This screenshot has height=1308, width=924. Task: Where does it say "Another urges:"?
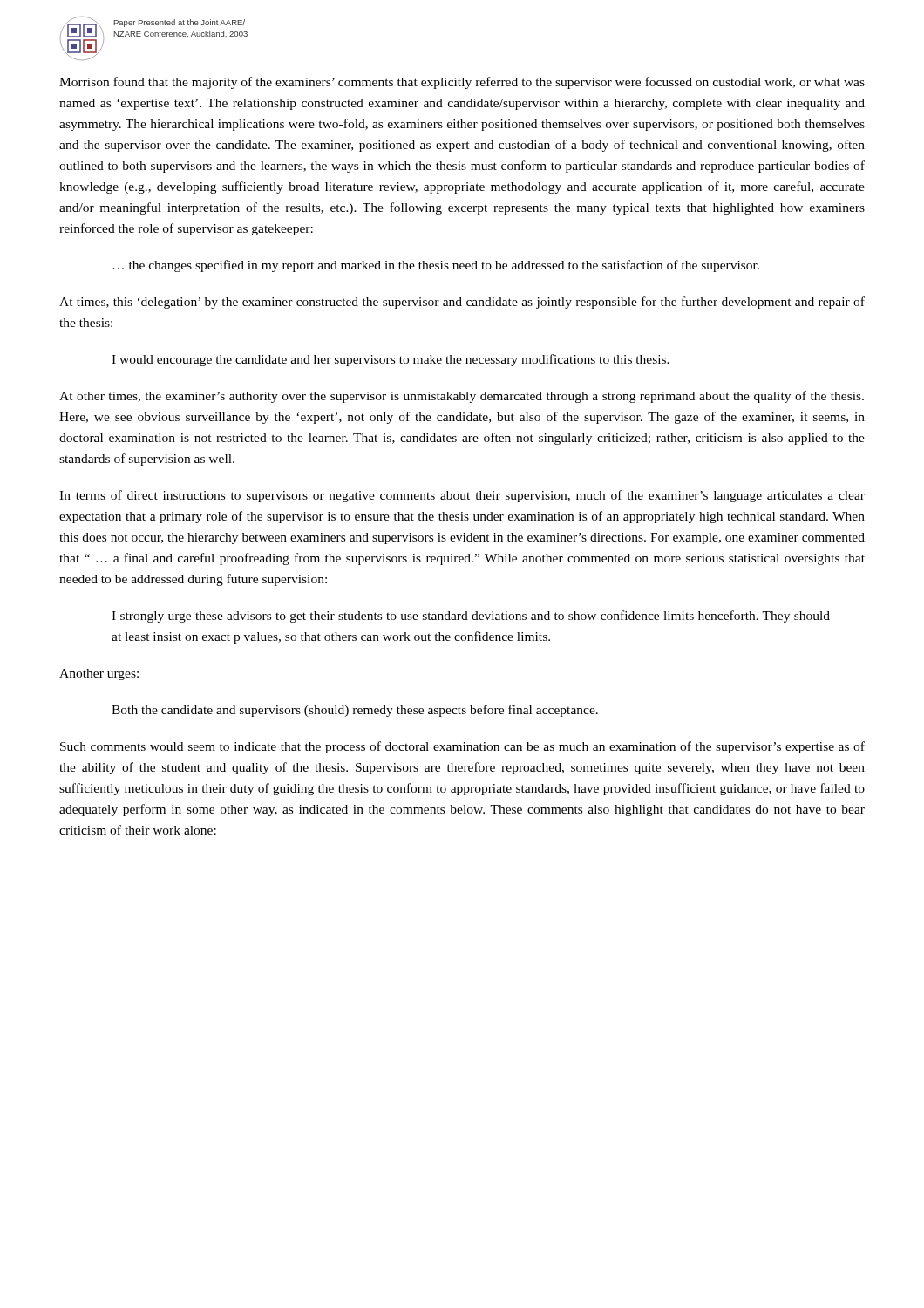tap(100, 673)
